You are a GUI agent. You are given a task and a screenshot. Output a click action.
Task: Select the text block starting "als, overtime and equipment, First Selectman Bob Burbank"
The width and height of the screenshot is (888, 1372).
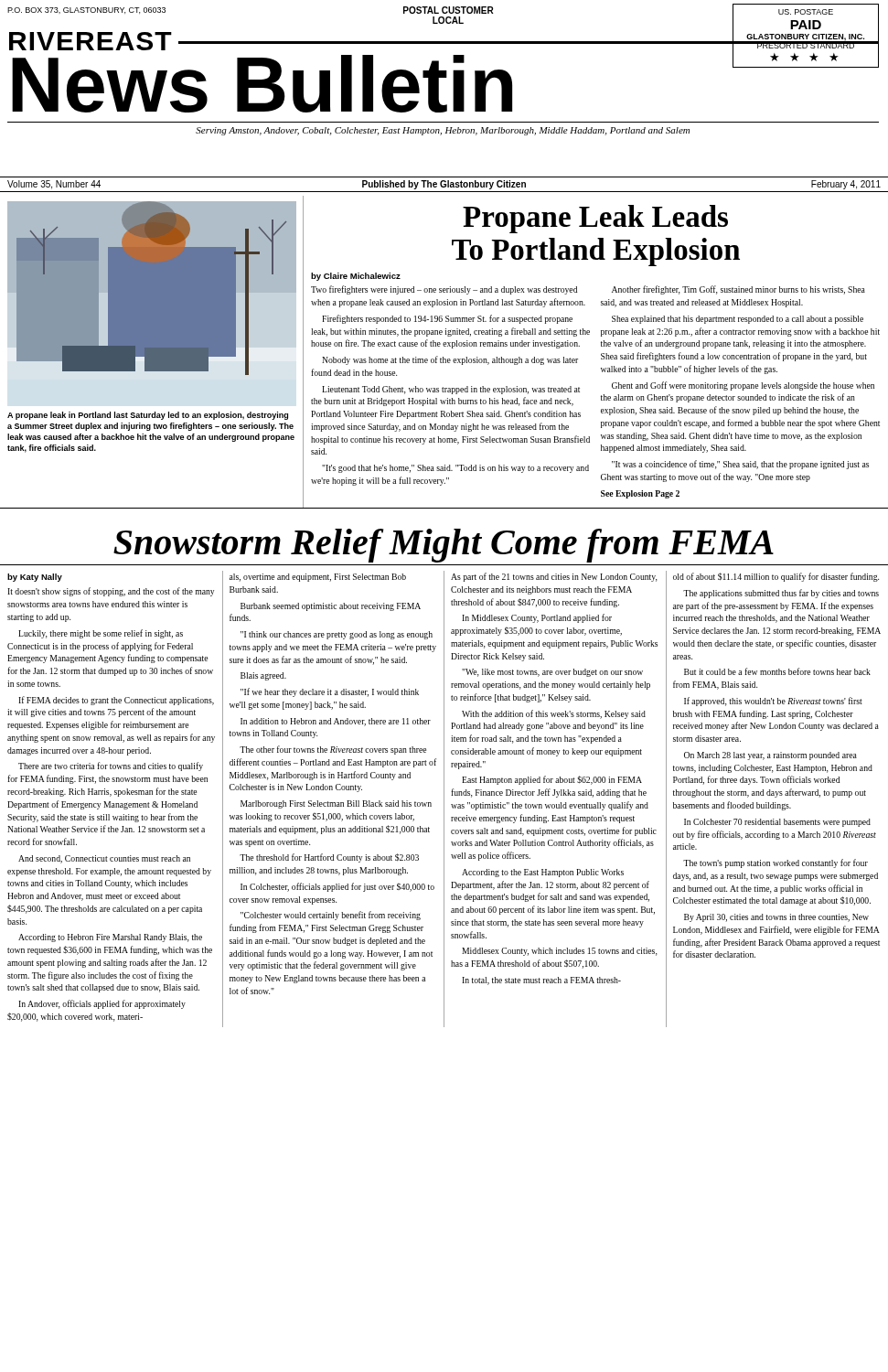click(x=333, y=784)
